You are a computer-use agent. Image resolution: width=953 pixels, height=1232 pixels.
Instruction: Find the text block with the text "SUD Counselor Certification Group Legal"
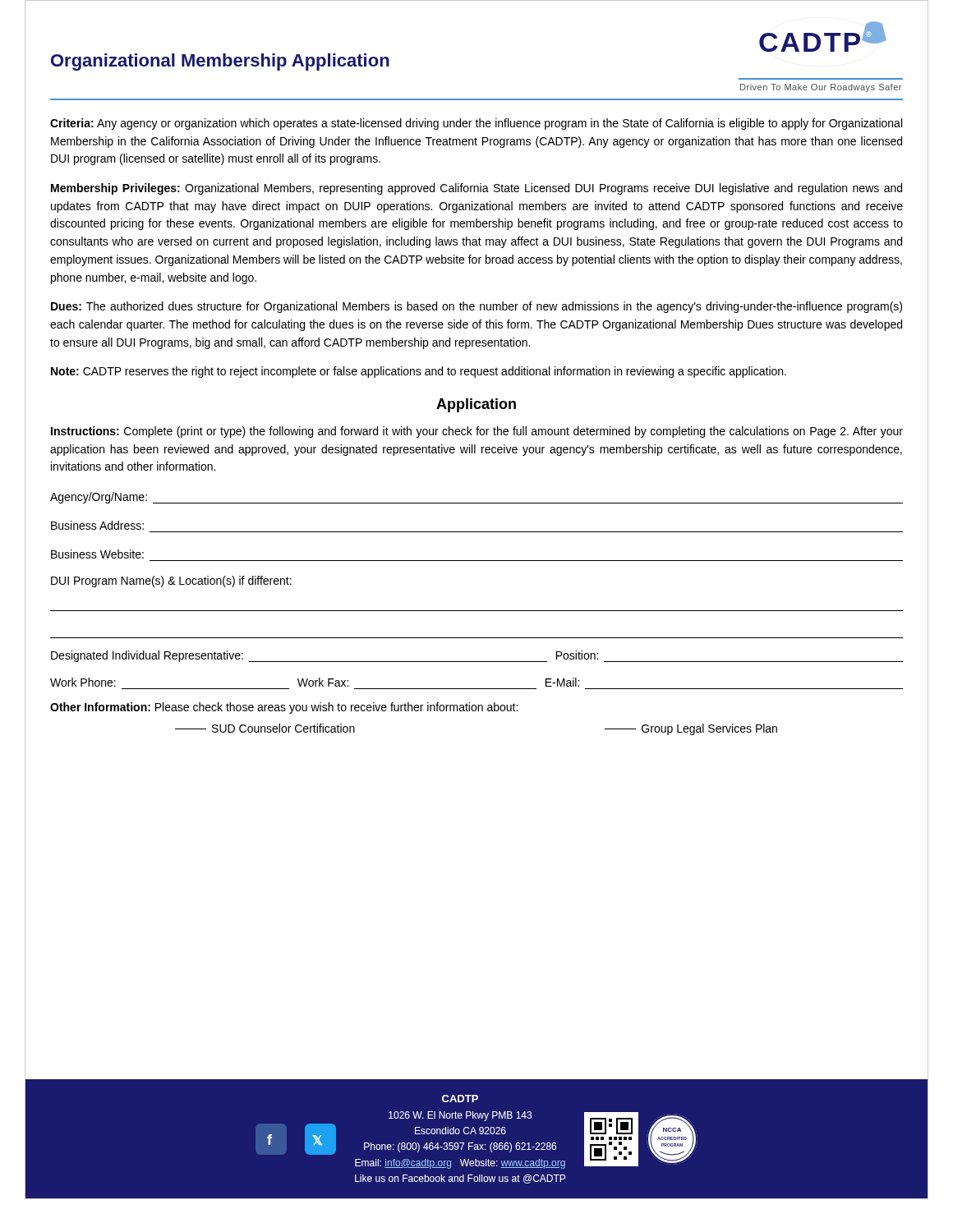click(282, 729)
